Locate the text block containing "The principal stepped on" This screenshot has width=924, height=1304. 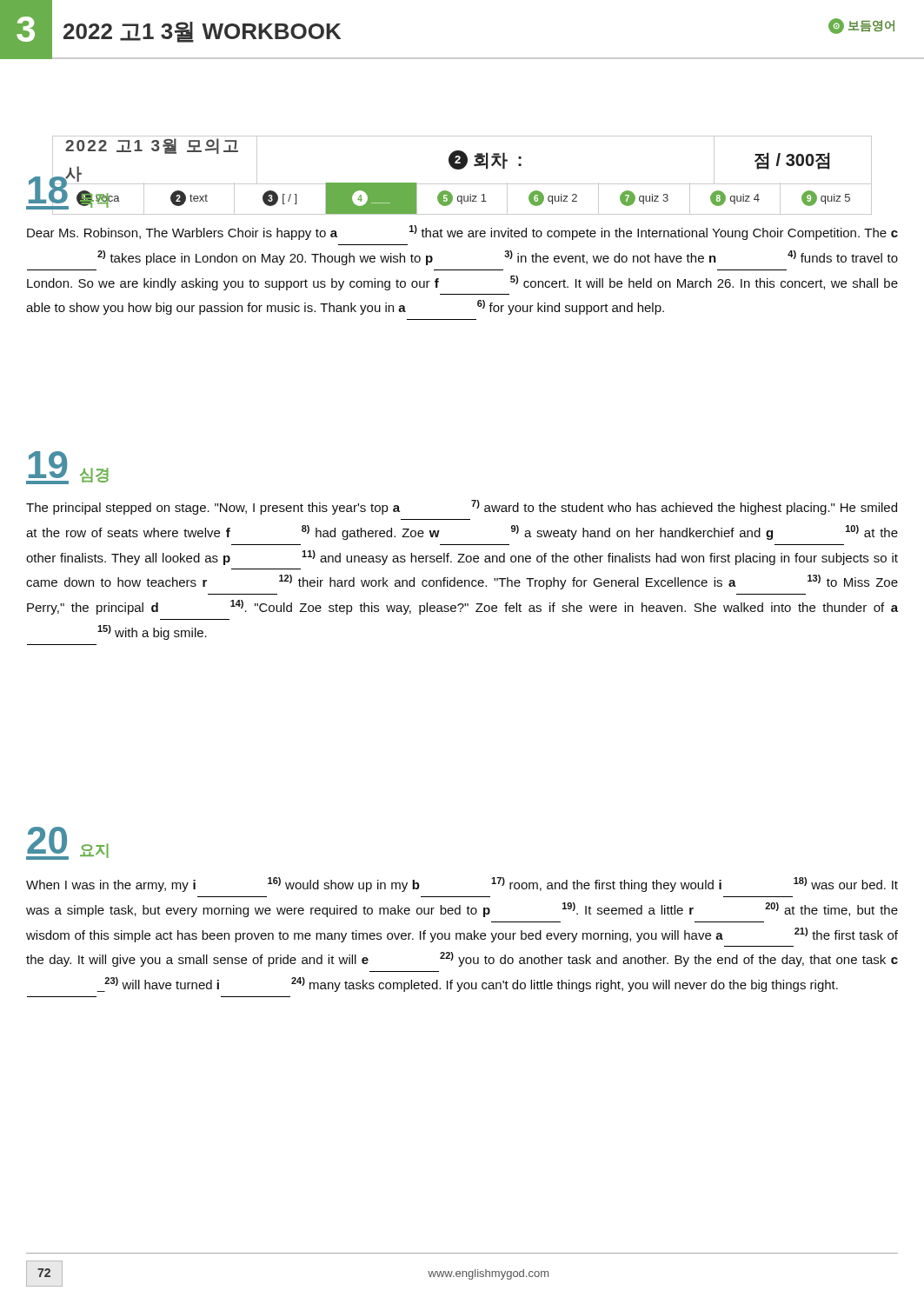click(x=462, y=570)
